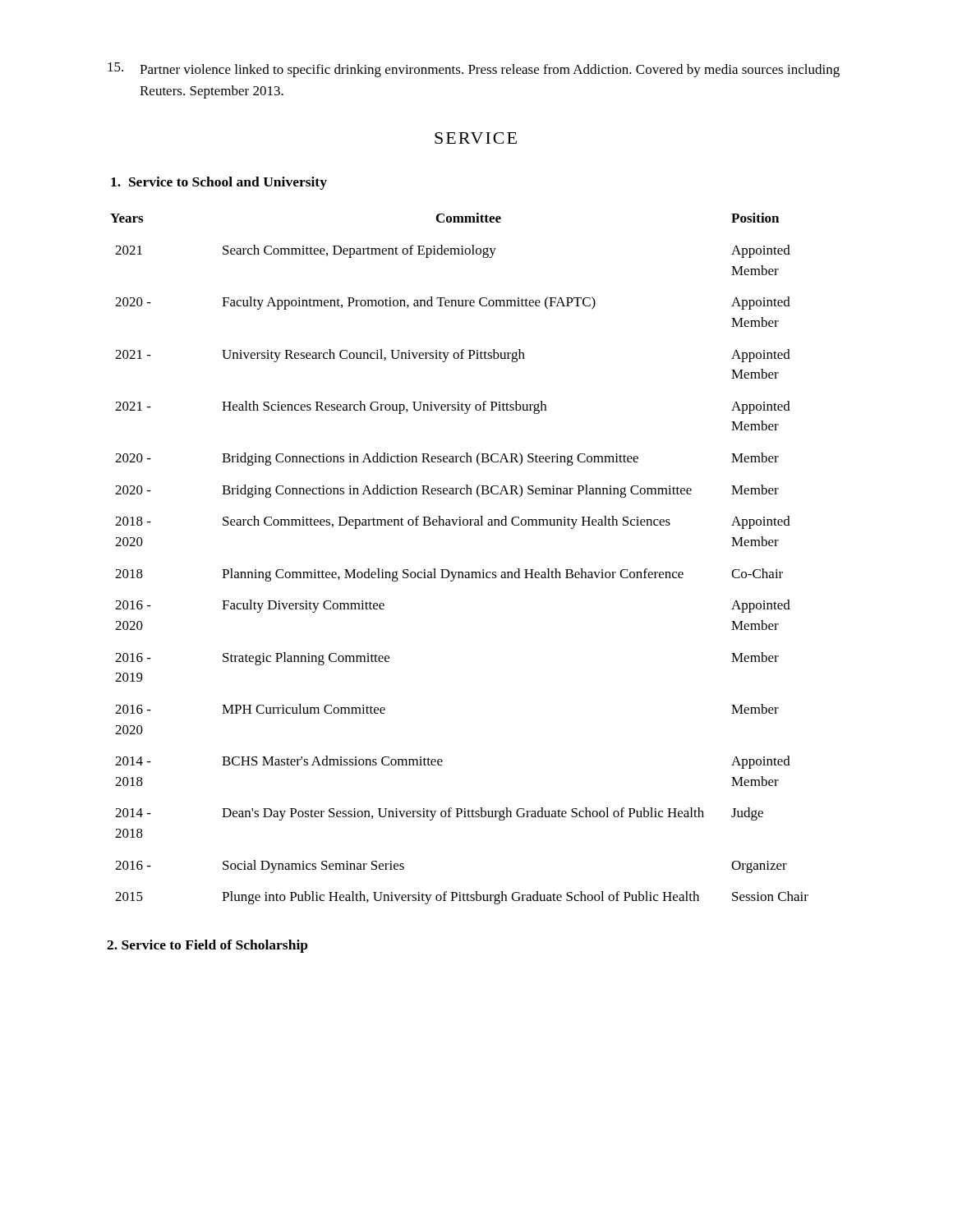Click the passage that begins "15. Partner violence linked"

point(476,80)
